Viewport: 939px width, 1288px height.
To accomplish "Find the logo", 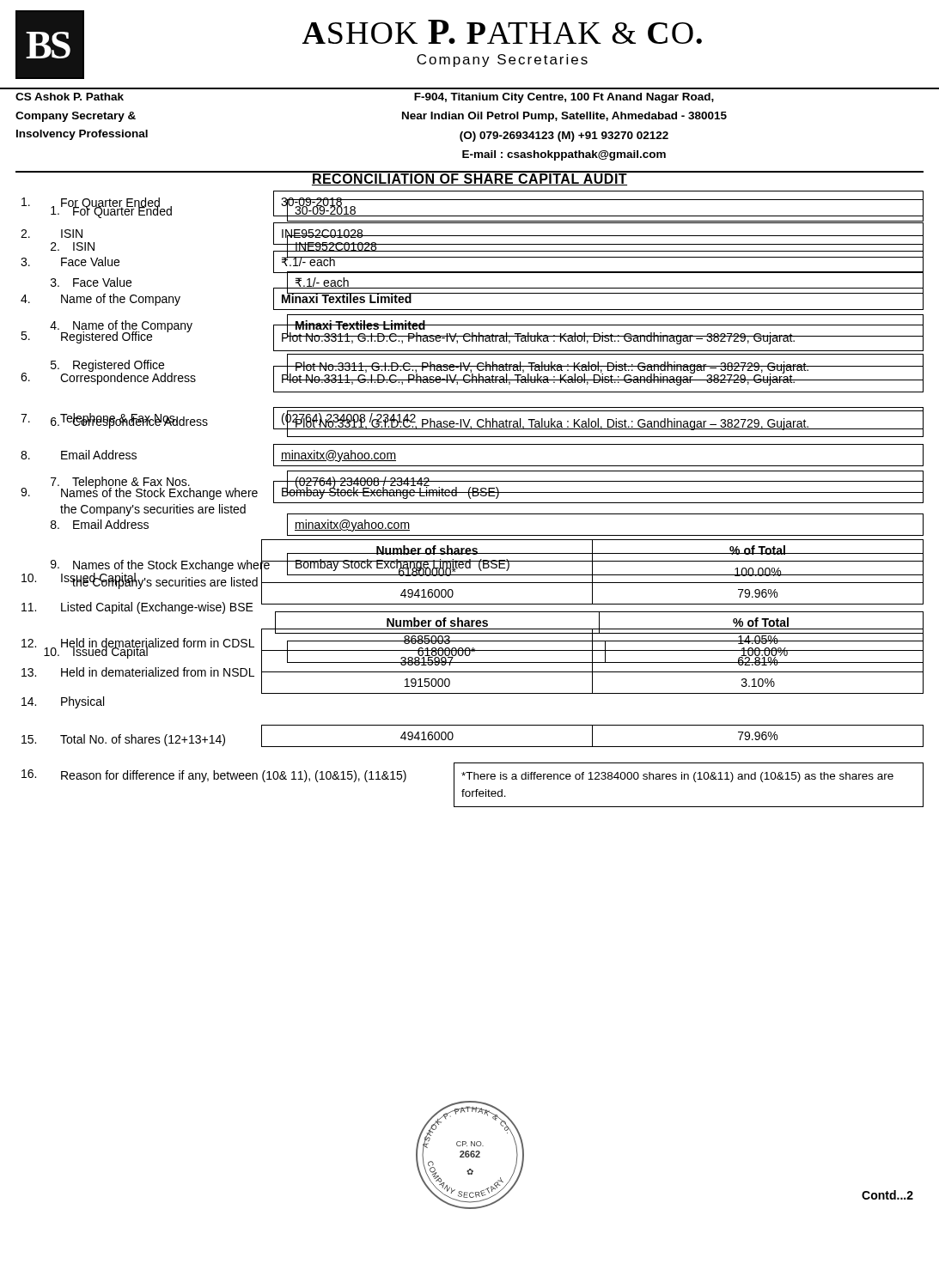I will (50, 45).
